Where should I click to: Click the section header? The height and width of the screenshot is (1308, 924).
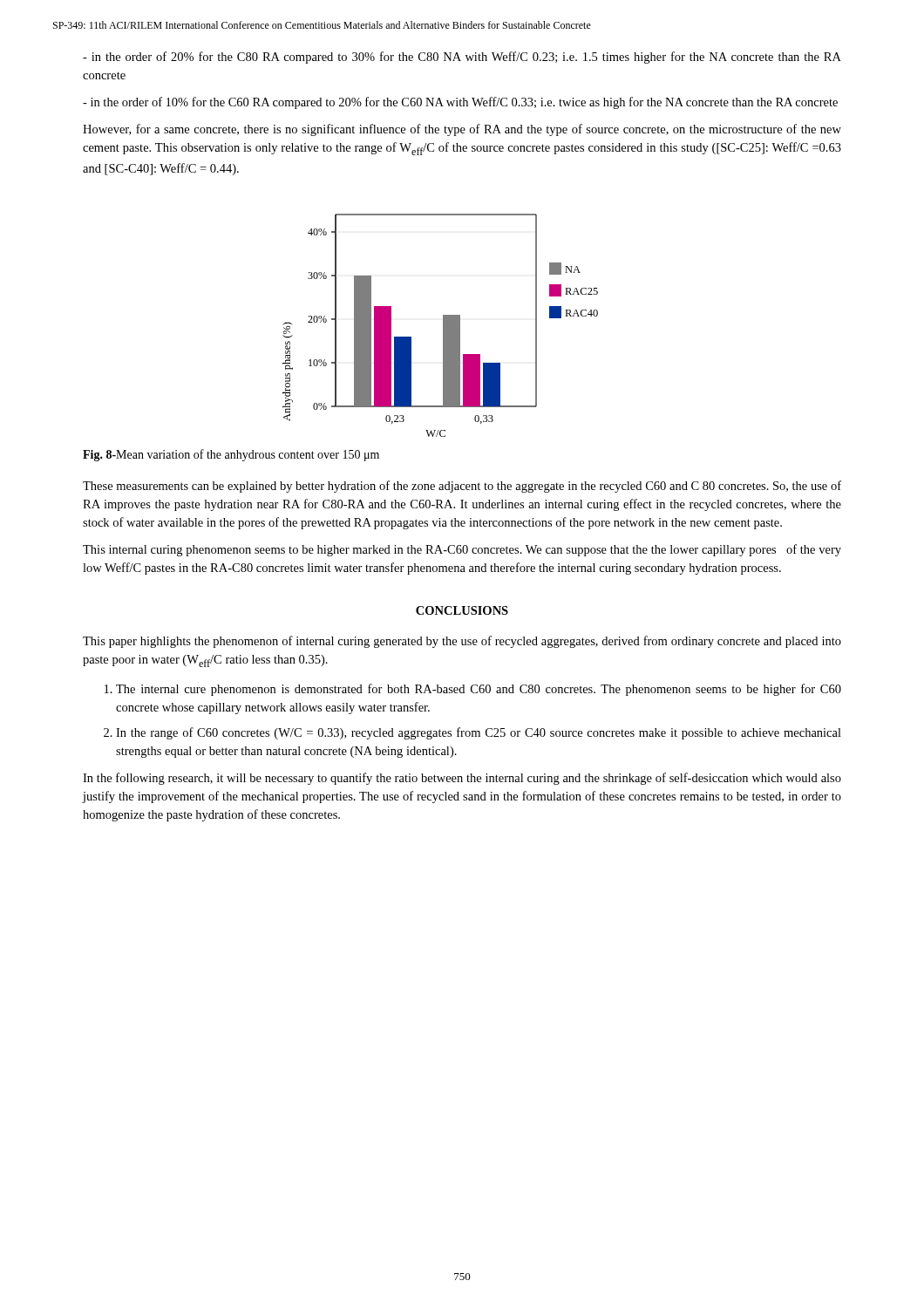[462, 610]
